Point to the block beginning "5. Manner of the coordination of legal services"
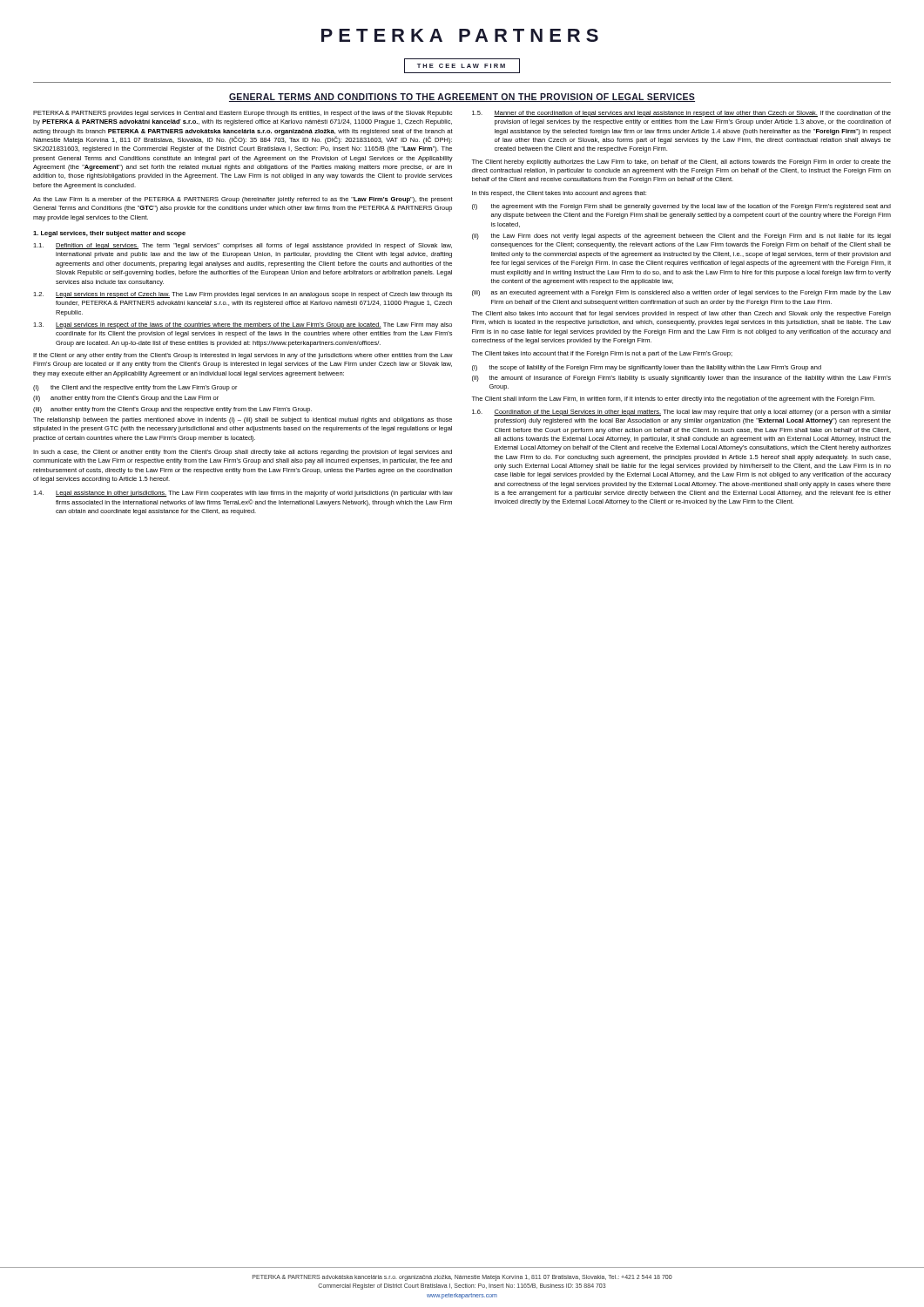 [x=681, y=131]
